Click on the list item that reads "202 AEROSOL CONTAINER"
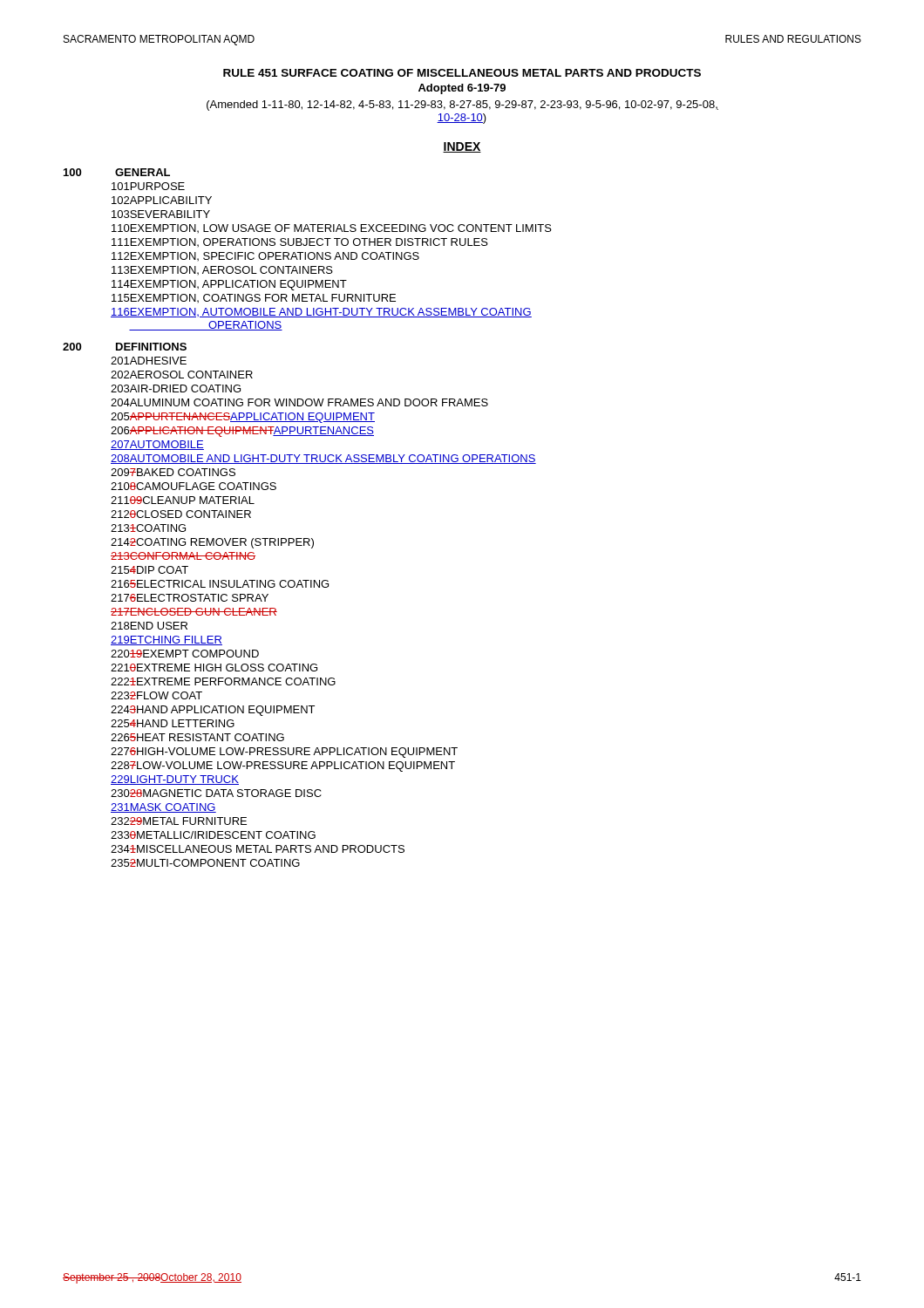924x1308 pixels. tap(158, 374)
